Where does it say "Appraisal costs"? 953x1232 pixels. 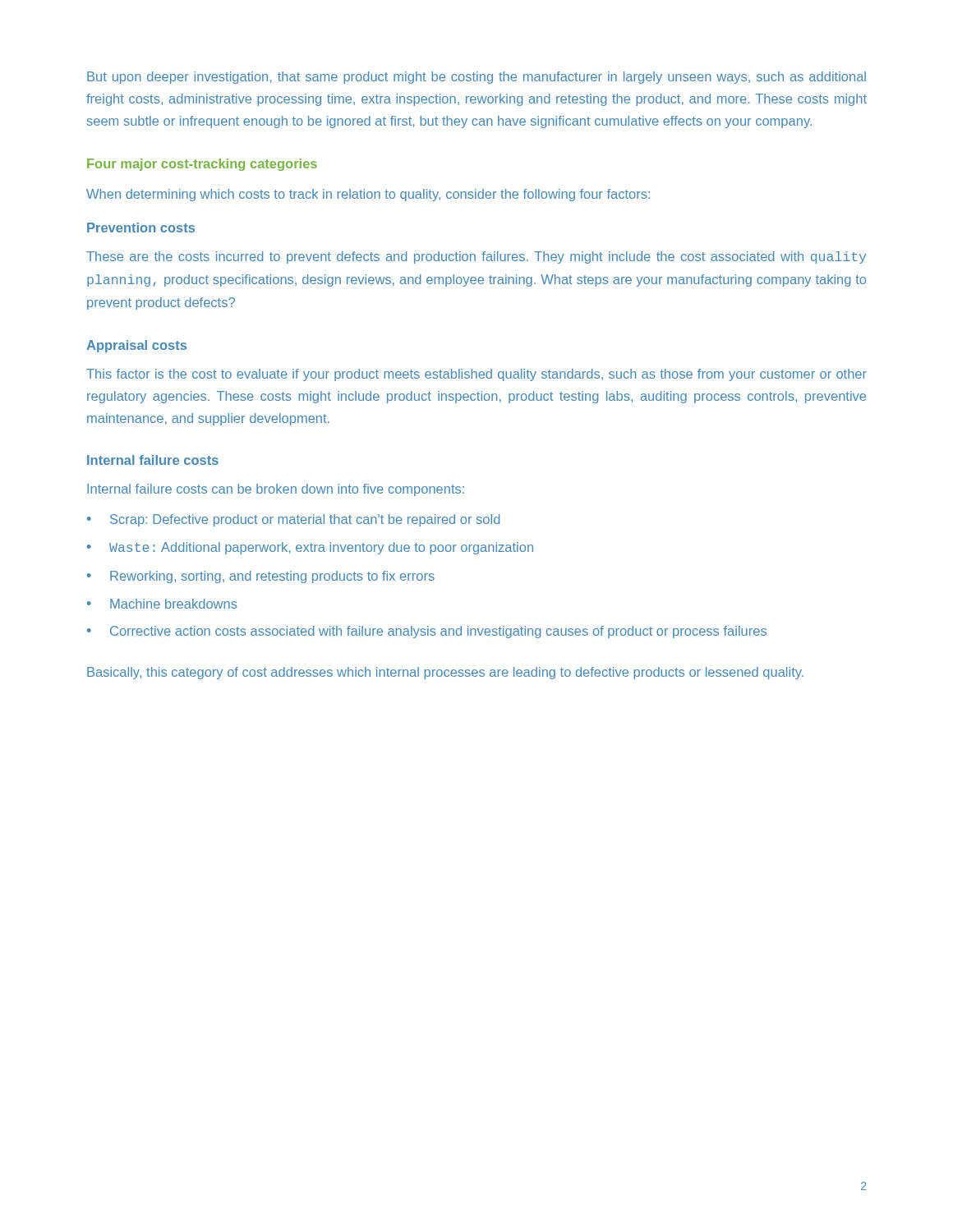(x=136, y=346)
